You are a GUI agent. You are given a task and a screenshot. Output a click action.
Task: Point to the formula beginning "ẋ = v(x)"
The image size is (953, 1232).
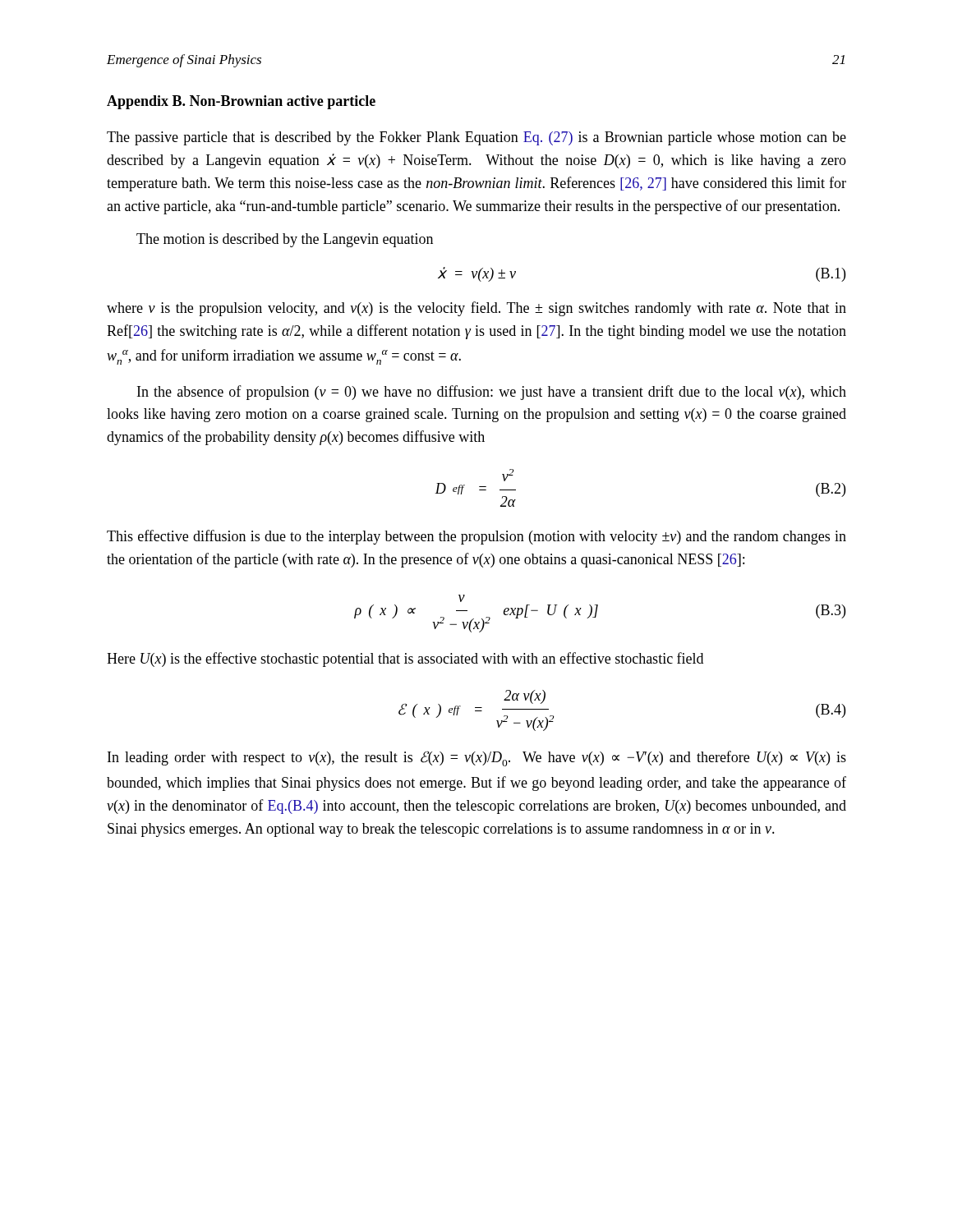474,274
